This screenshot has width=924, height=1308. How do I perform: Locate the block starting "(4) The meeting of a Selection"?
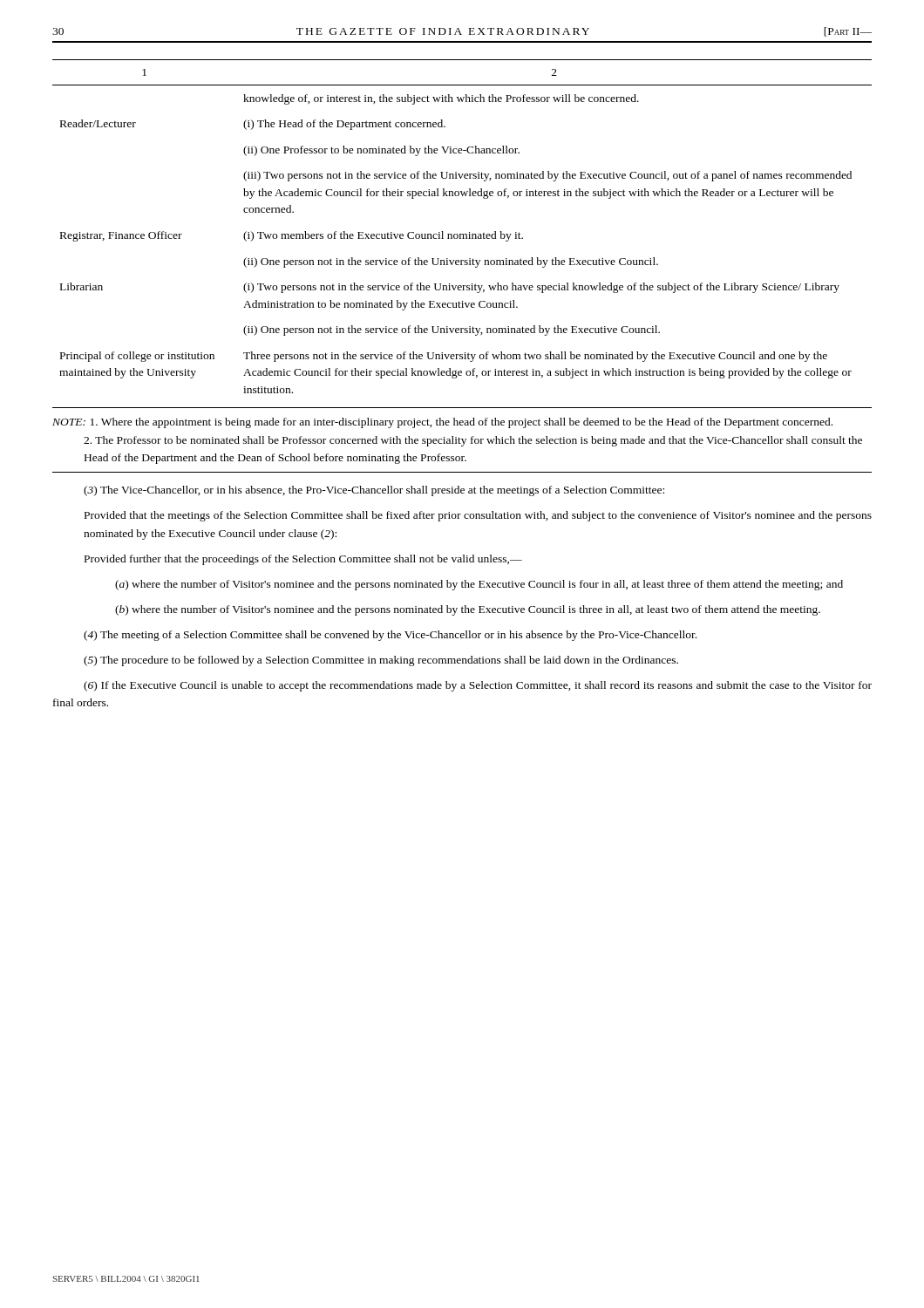(x=391, y=634)
